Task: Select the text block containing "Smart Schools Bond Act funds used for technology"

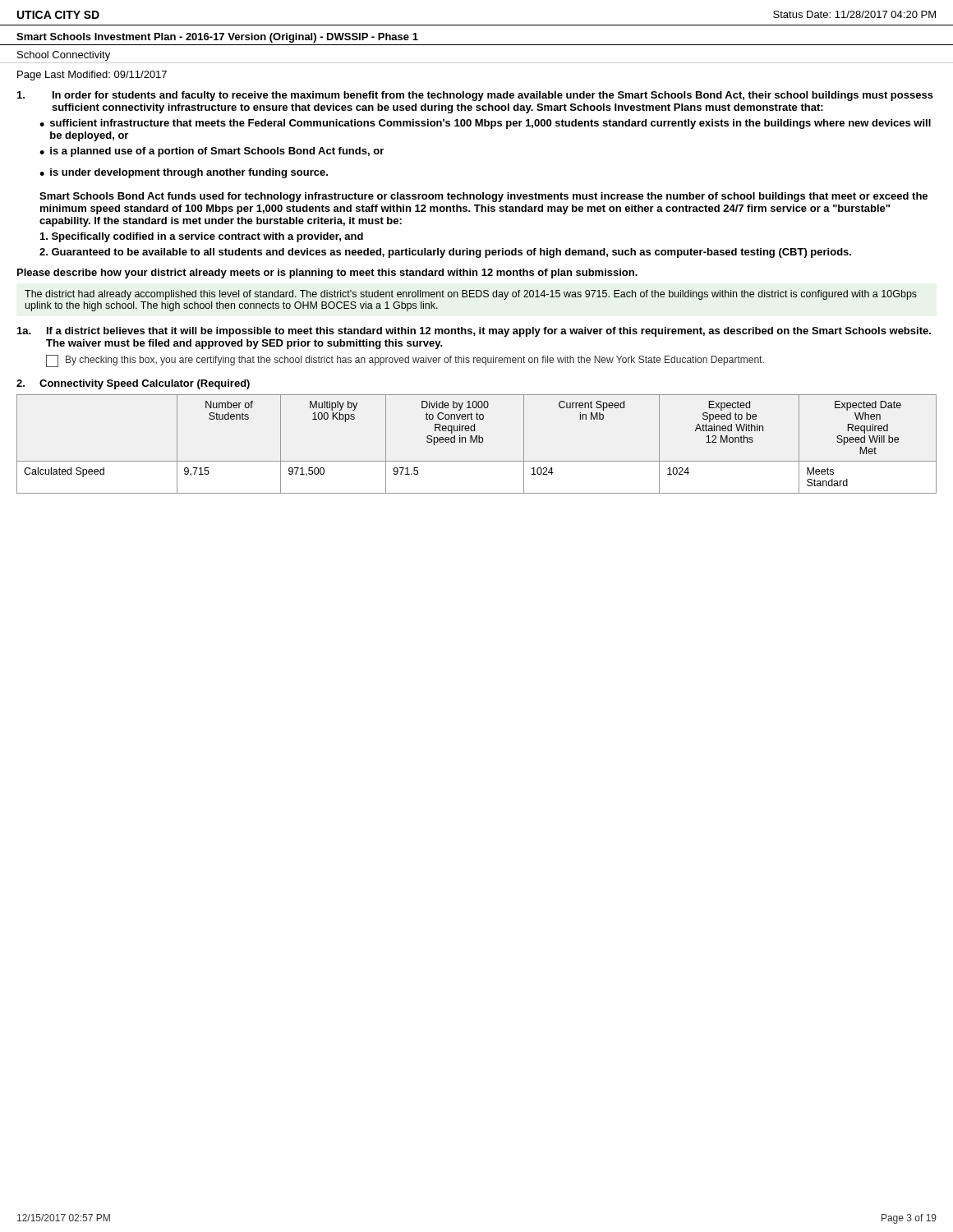Action: [x=483, y=197]
